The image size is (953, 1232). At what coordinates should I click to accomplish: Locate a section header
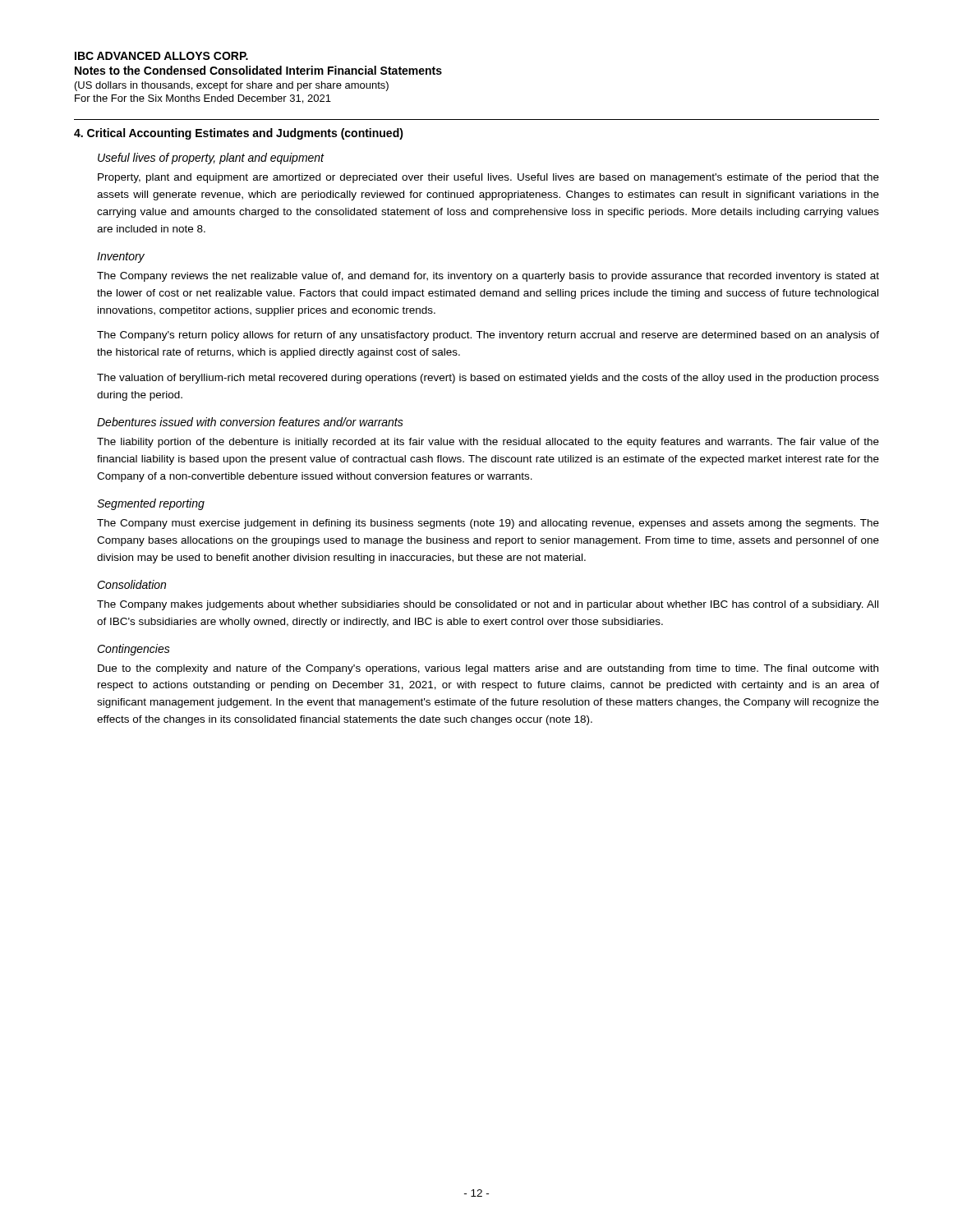pyautogui.click(x=239, y=133)
